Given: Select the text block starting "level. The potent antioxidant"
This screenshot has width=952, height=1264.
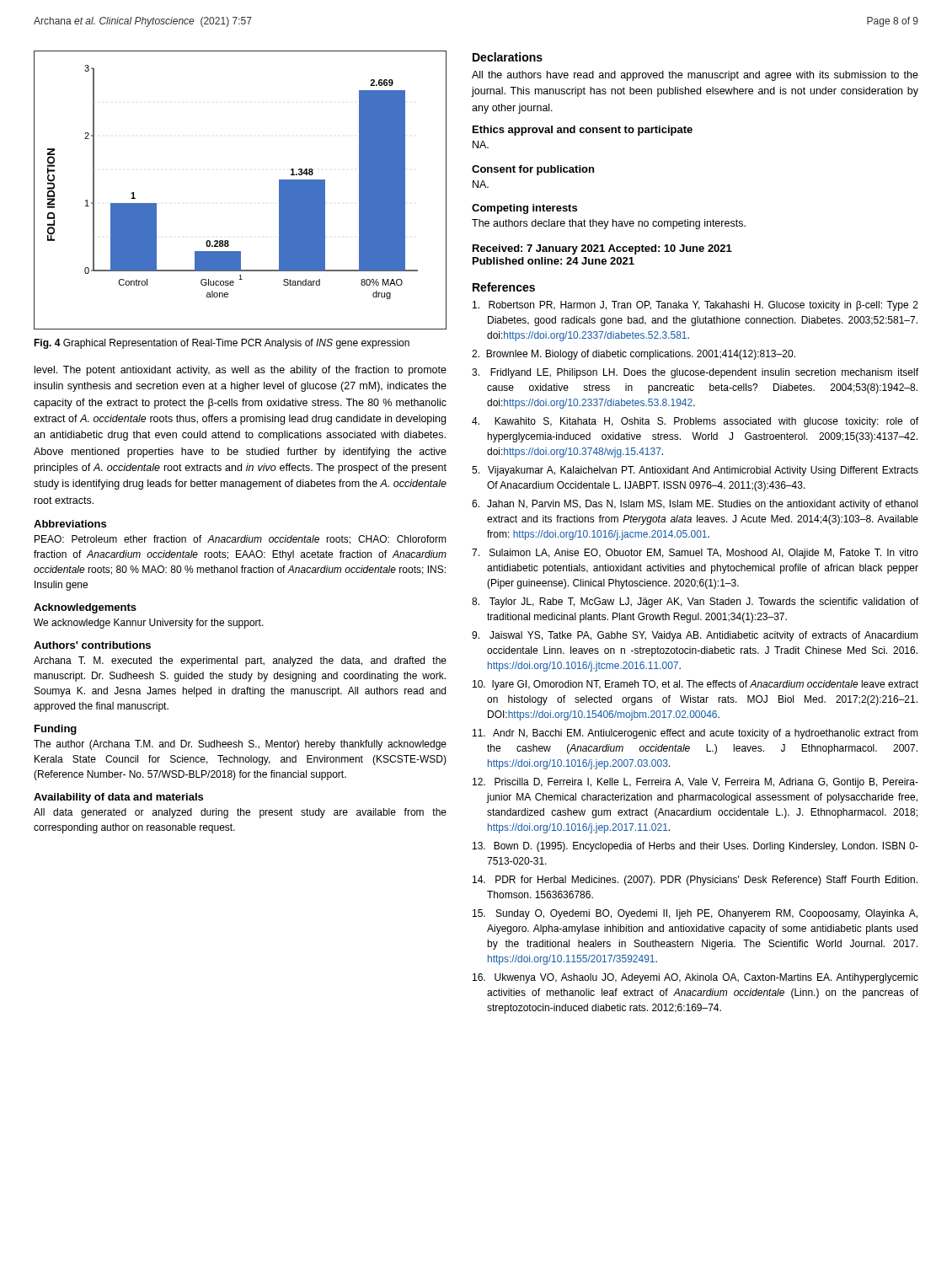Looking at the screenshot, I should 240,435.
